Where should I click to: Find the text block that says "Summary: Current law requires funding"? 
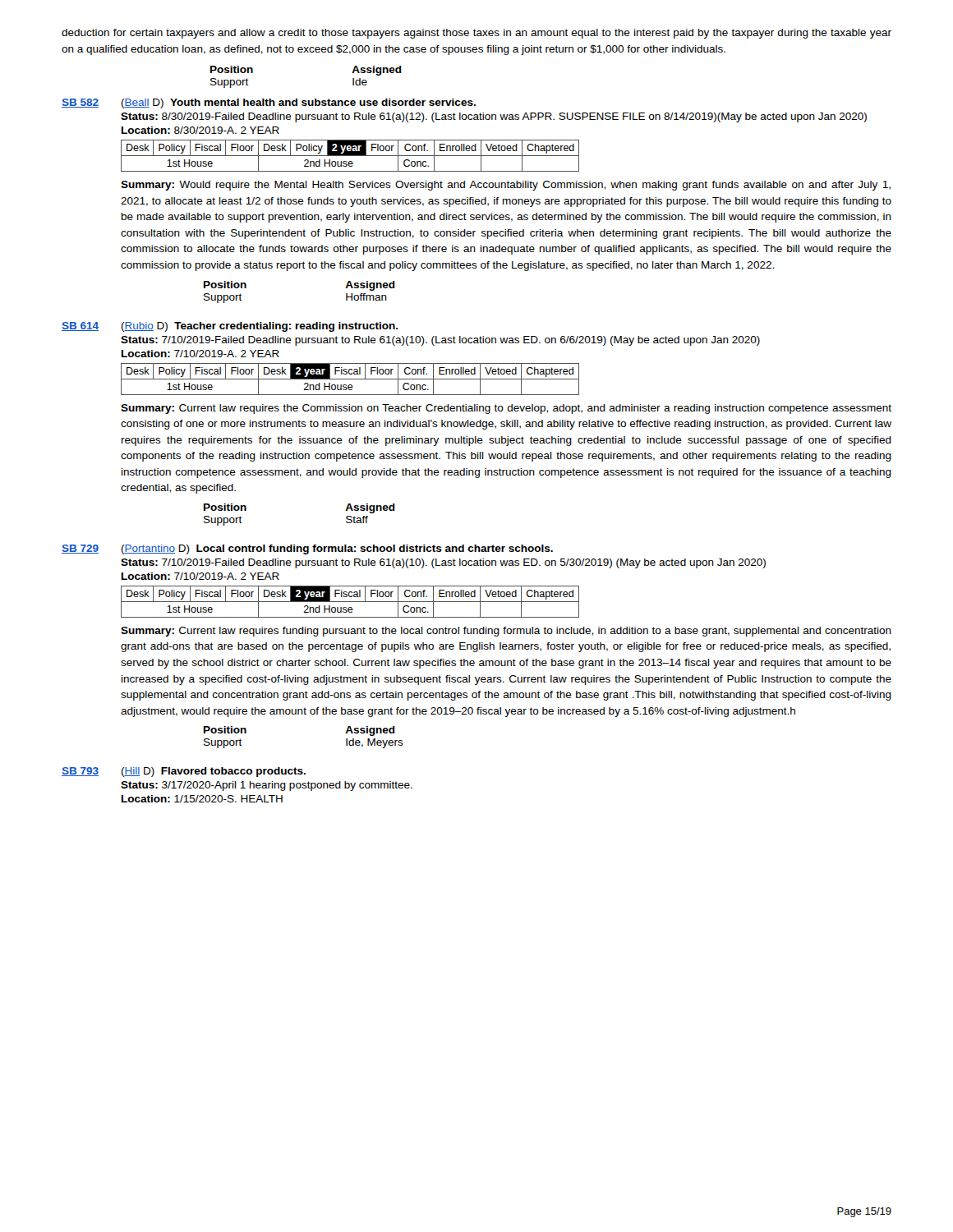506,670
